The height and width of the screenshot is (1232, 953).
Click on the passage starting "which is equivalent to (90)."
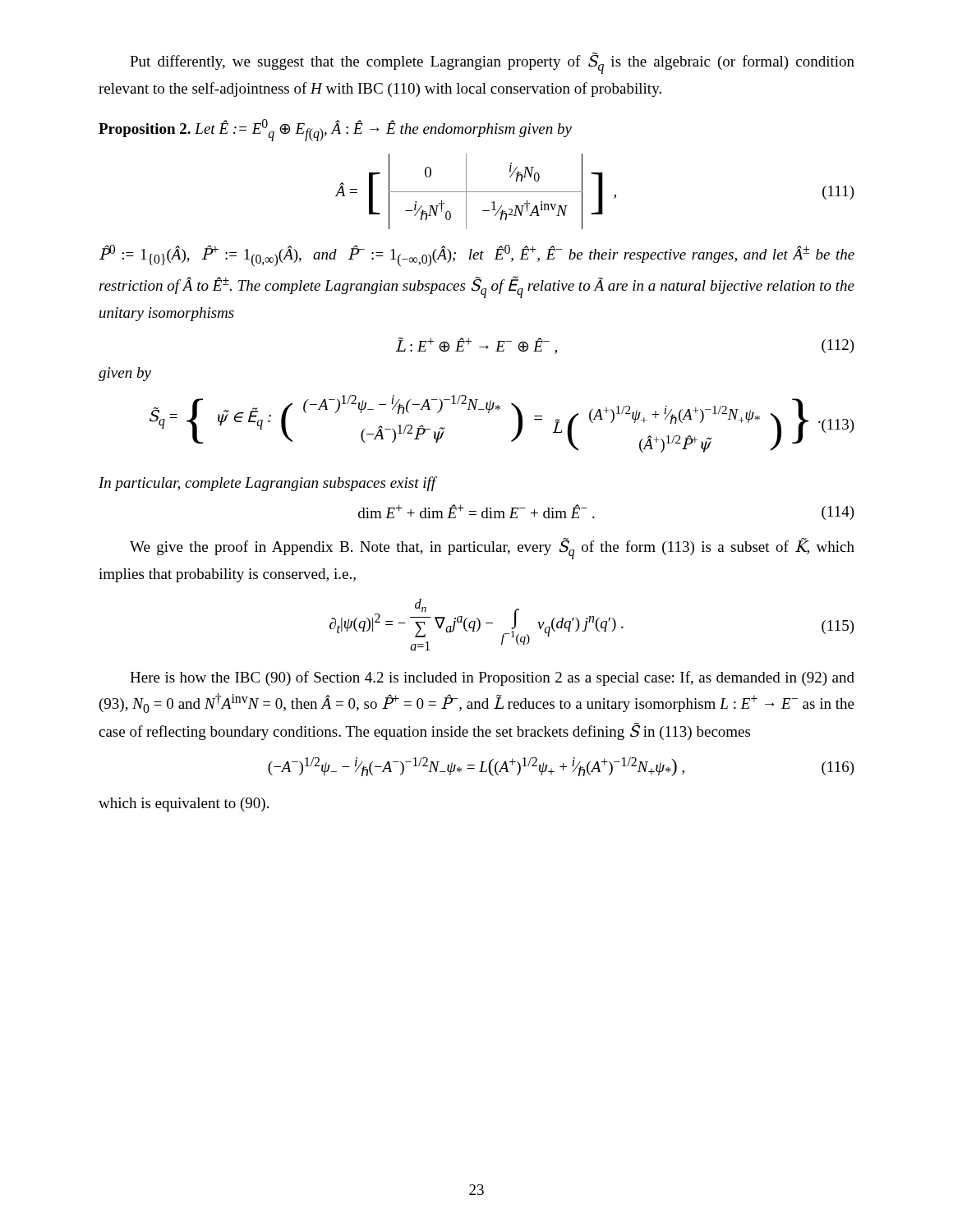pos(184,803)
